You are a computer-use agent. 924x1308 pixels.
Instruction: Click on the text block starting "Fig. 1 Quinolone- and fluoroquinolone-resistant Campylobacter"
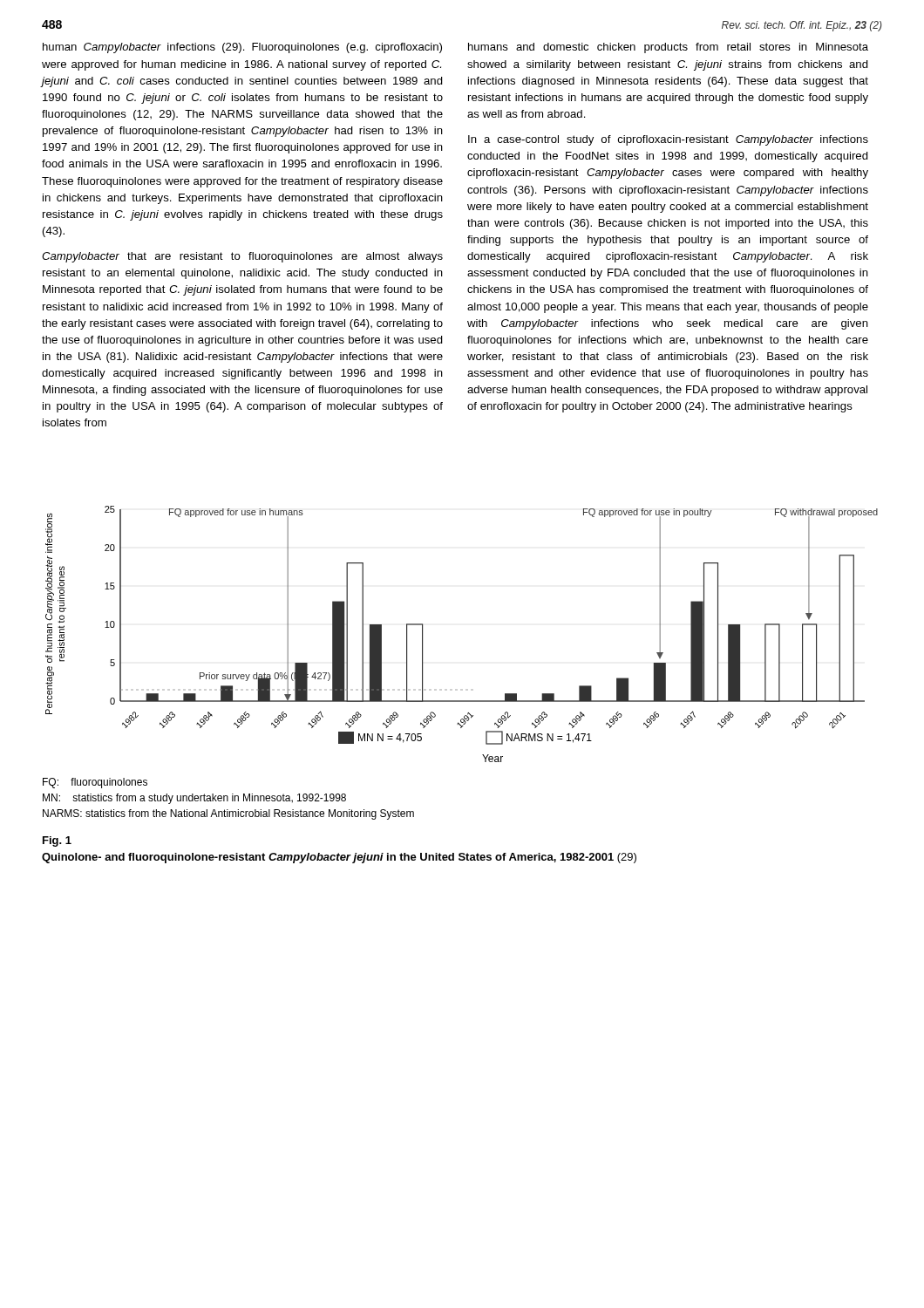click(339, 848)
